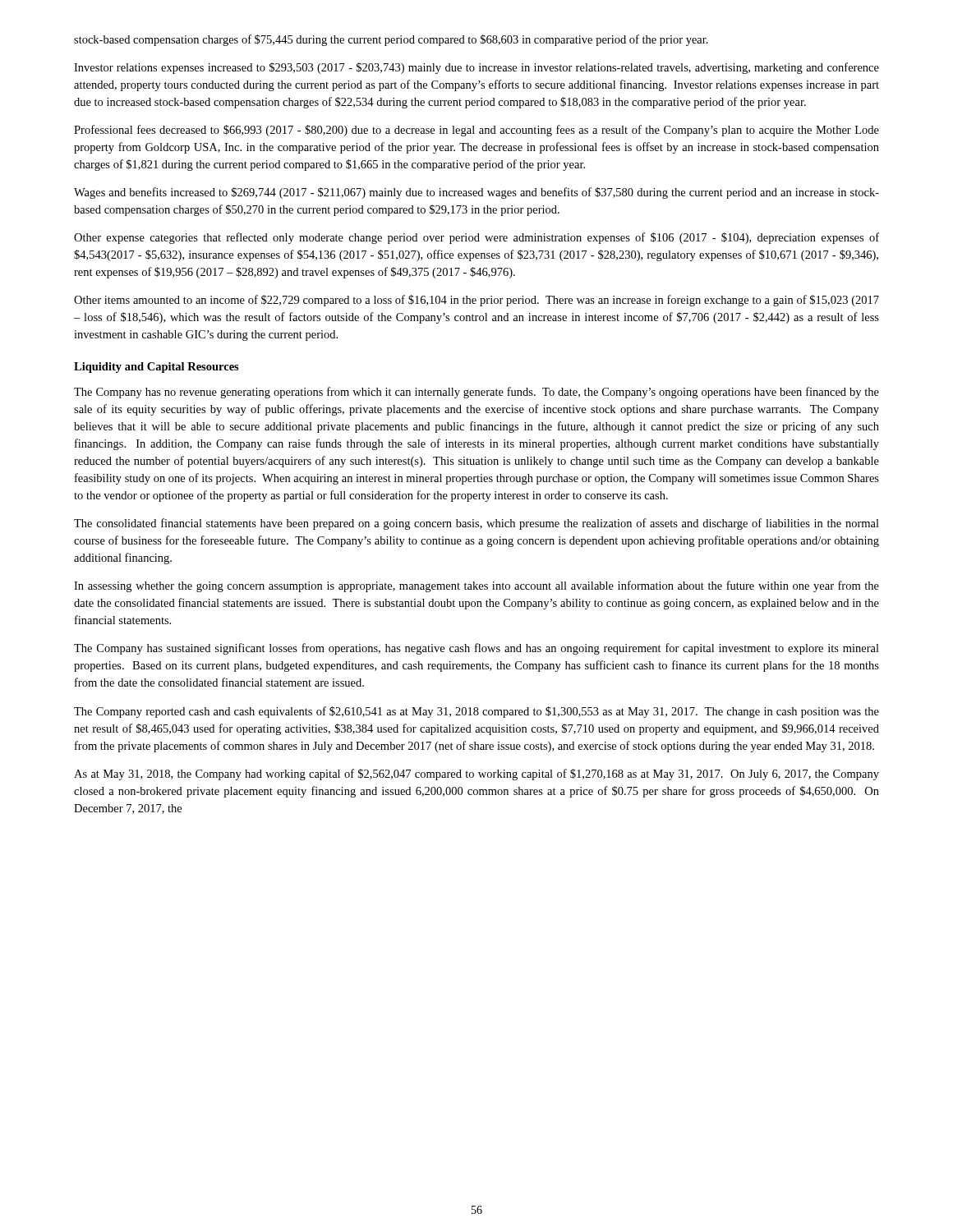Click on the block starting "Liquidity and Capital"
The width and height of the screenshot is (953, 1232).
pos(157,368)
